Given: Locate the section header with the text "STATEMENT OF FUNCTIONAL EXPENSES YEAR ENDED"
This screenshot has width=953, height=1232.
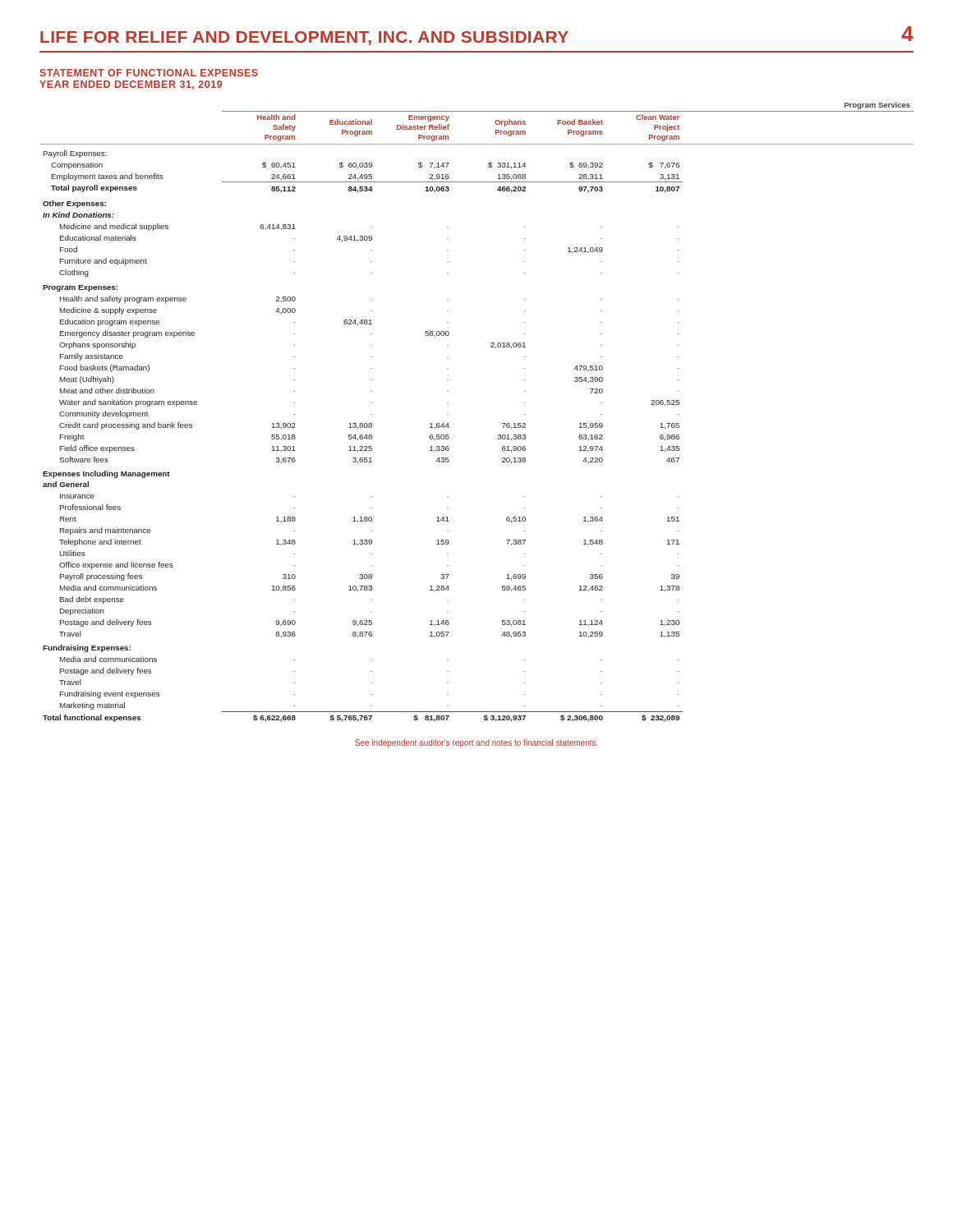Looking at the screenshot, I should click(x=149, y=73).
